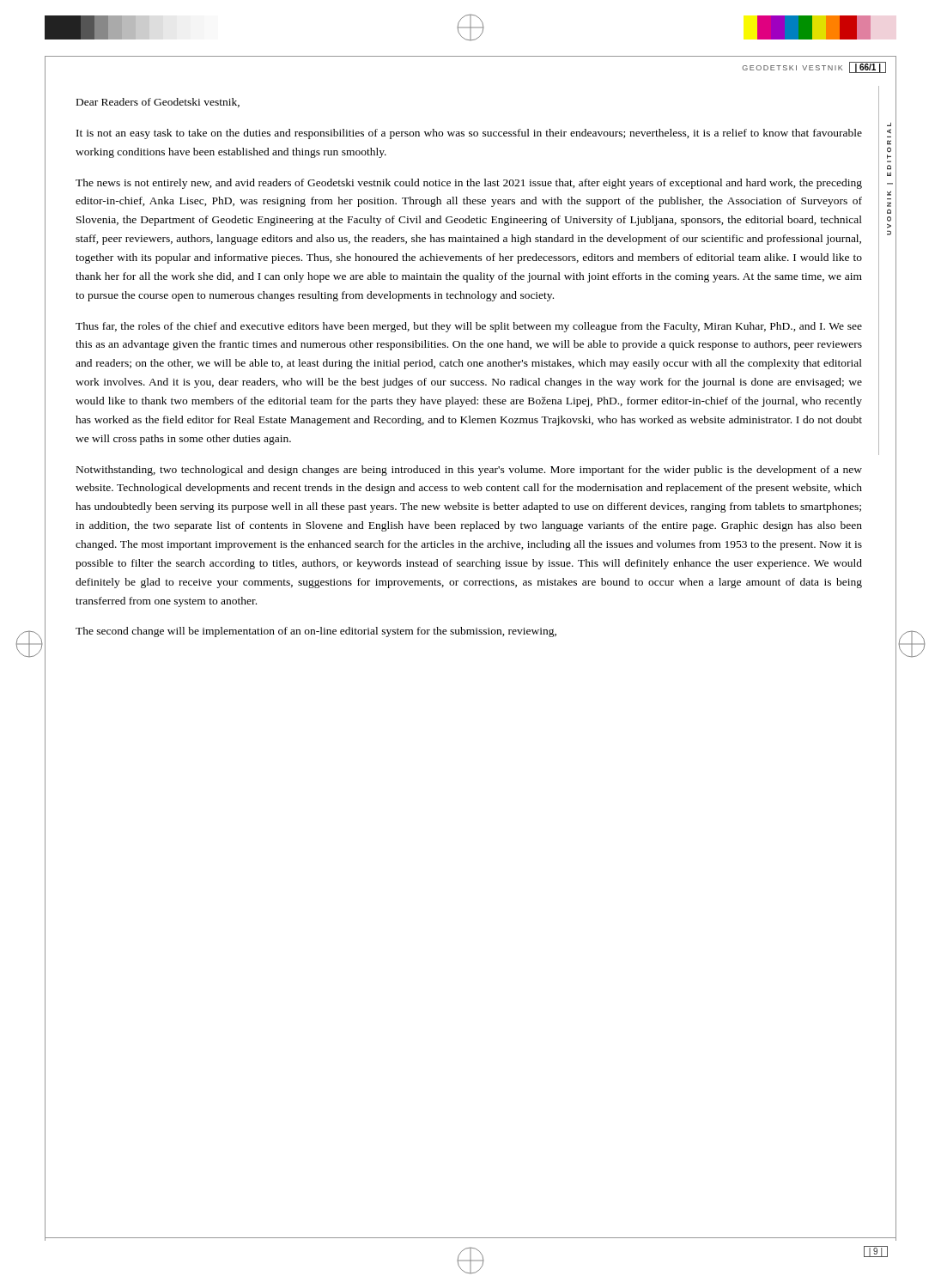
Task: Find the text starting "Thus far, the roles of the chief and"
Action: point(469,382)
